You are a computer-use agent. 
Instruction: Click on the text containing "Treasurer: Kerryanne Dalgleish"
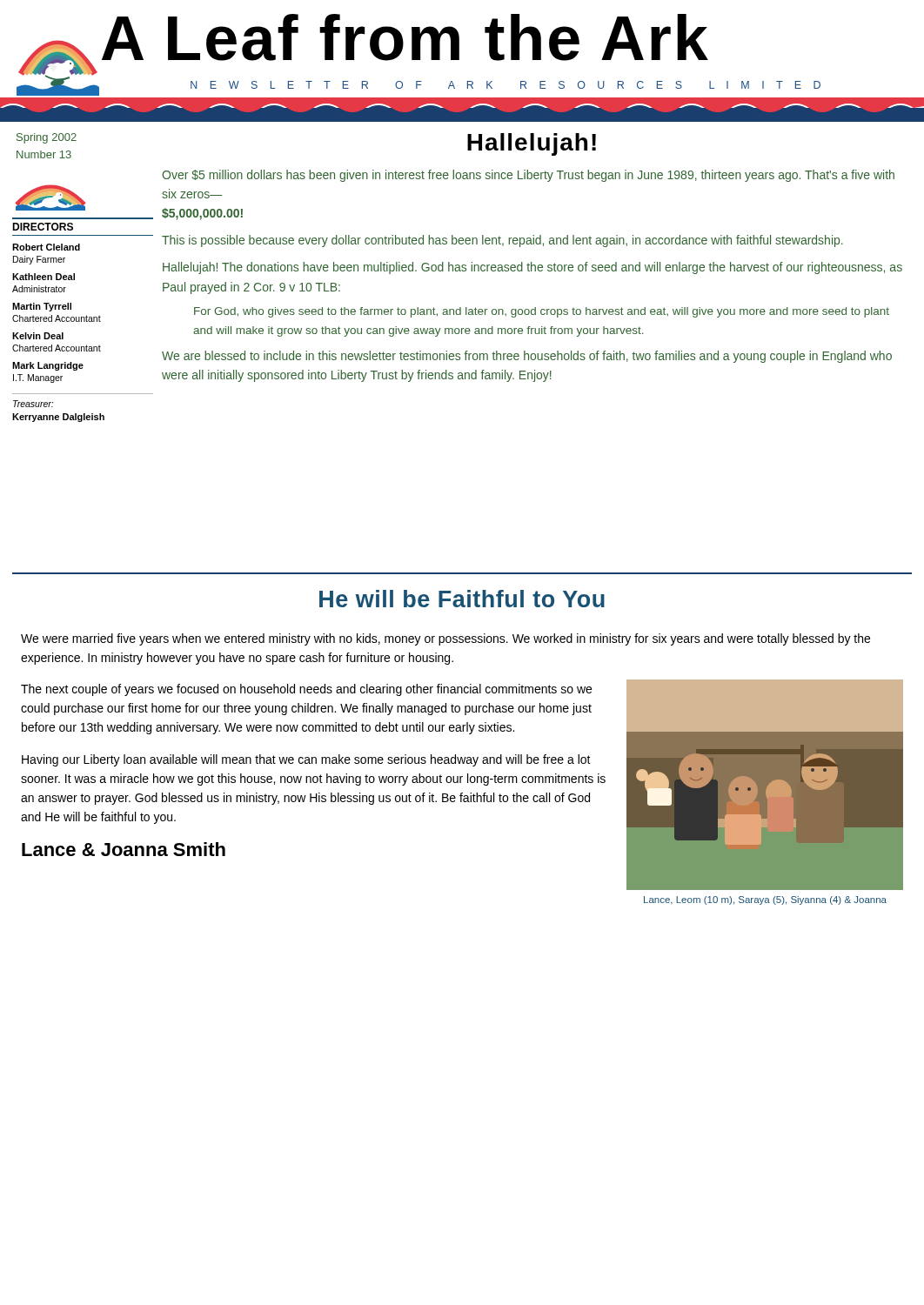point(58,410)
